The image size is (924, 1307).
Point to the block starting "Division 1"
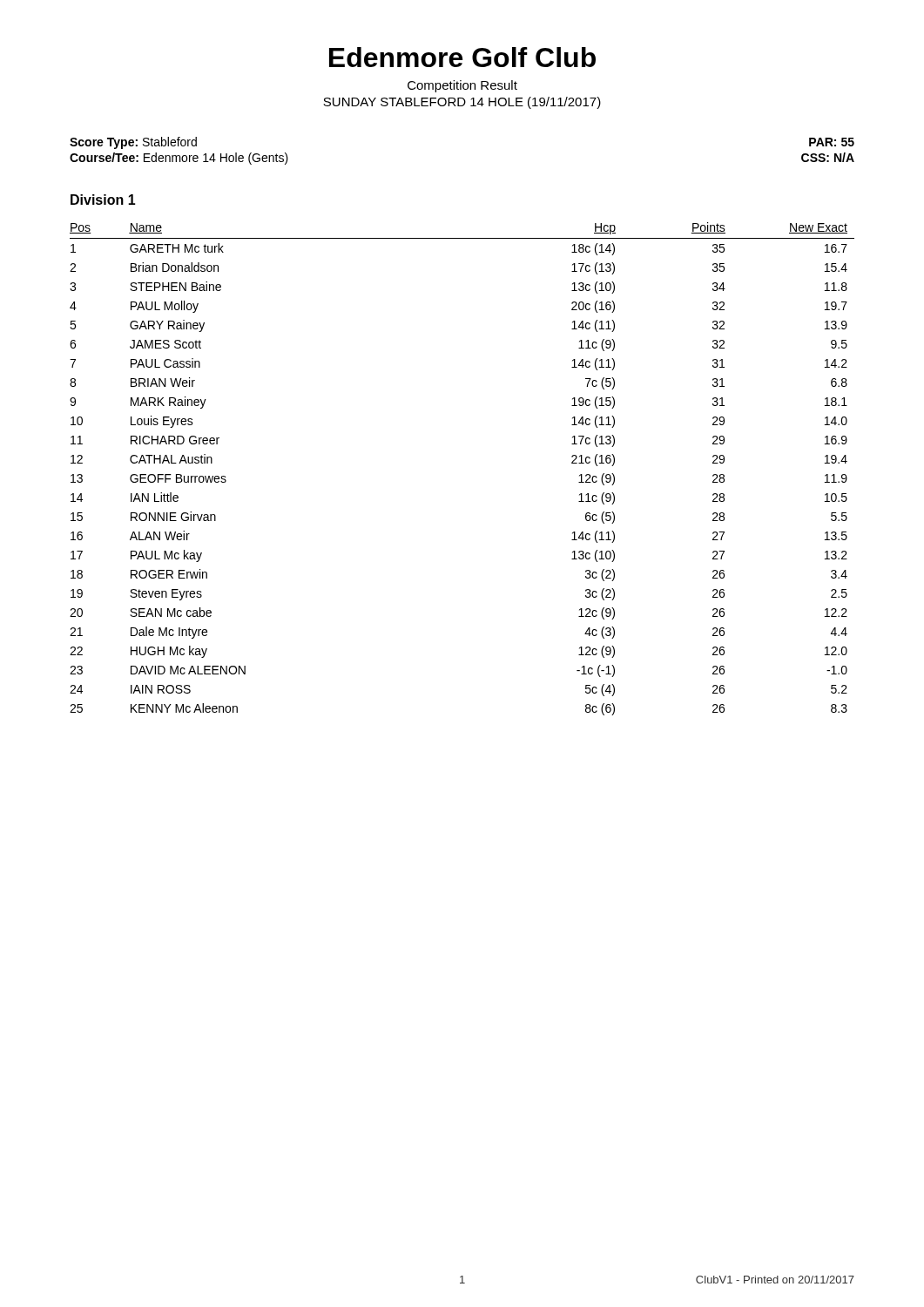coord(103,200)
